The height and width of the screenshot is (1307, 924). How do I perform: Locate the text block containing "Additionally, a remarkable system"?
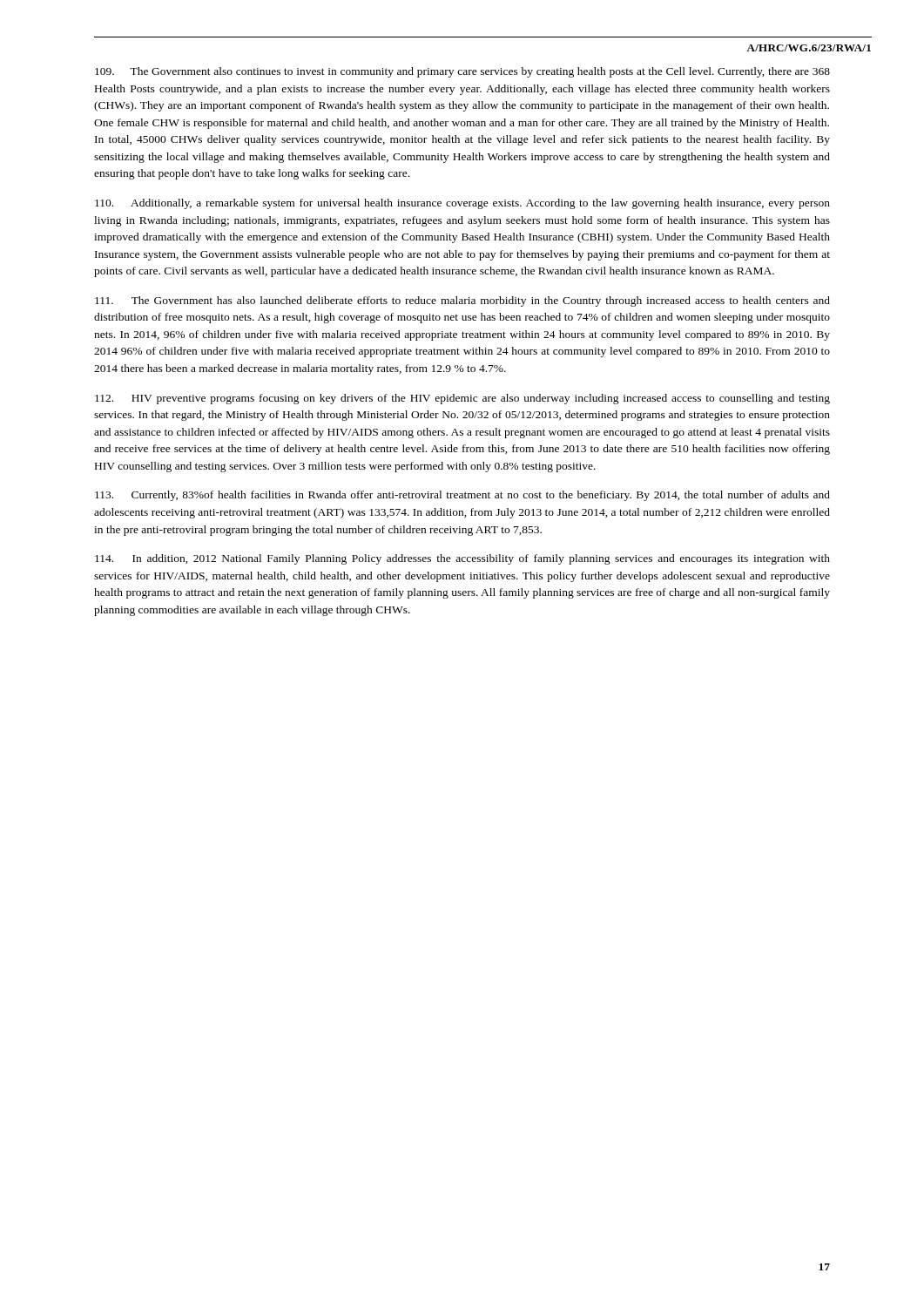[x=462, y=236]
